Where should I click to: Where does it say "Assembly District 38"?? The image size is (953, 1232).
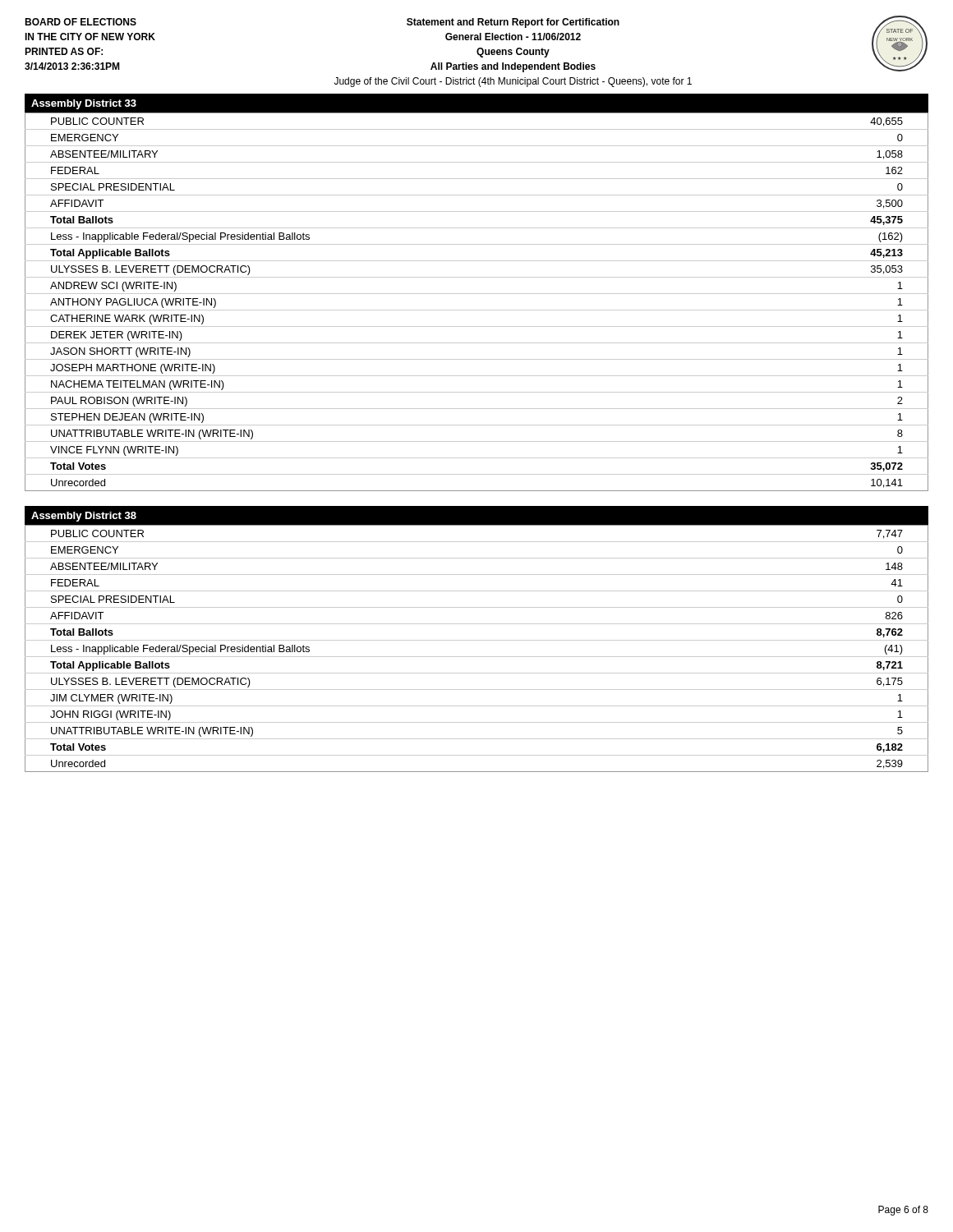(x=84, y=515)
